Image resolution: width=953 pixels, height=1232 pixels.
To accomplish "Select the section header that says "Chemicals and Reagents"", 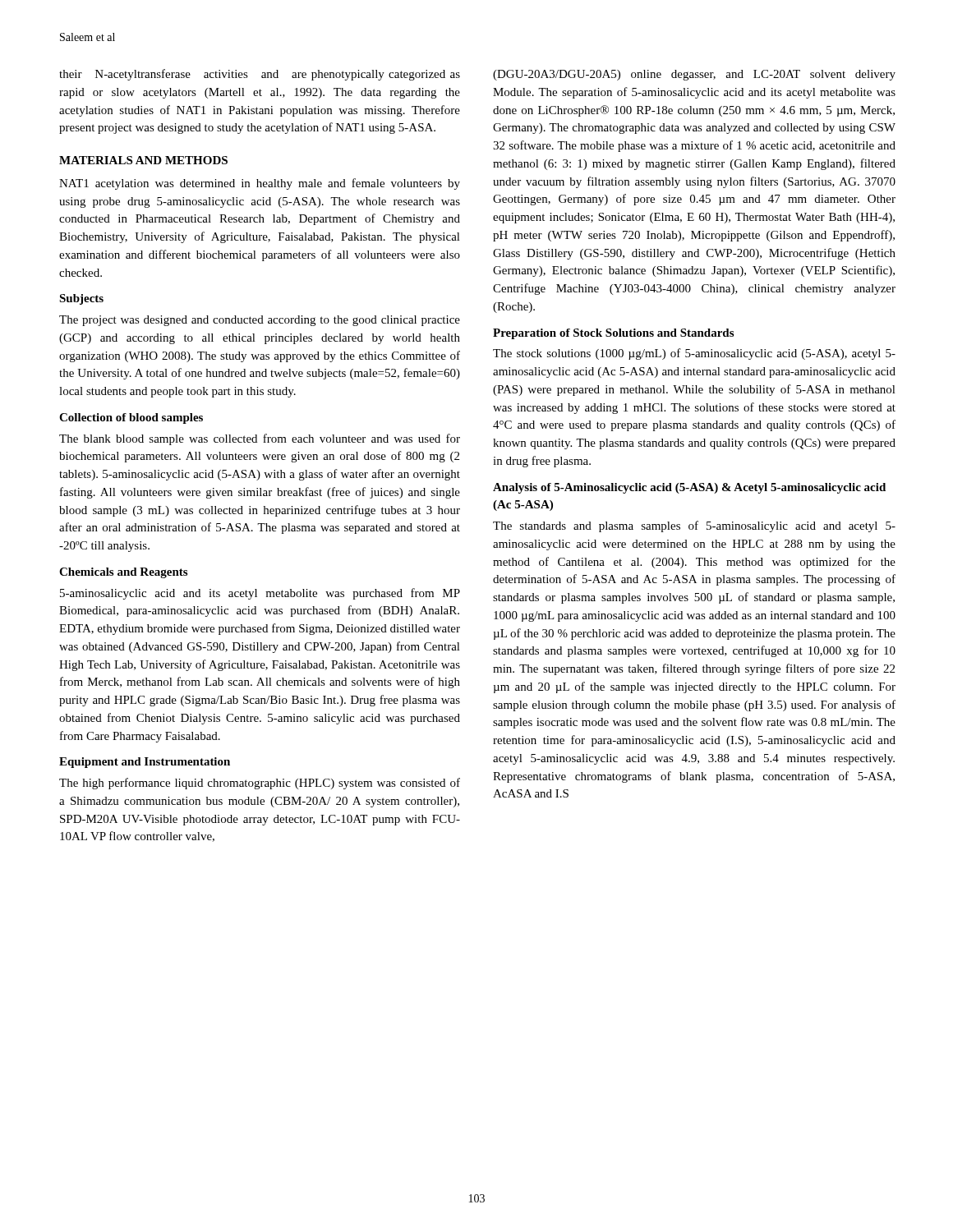I will coord(124,571).
